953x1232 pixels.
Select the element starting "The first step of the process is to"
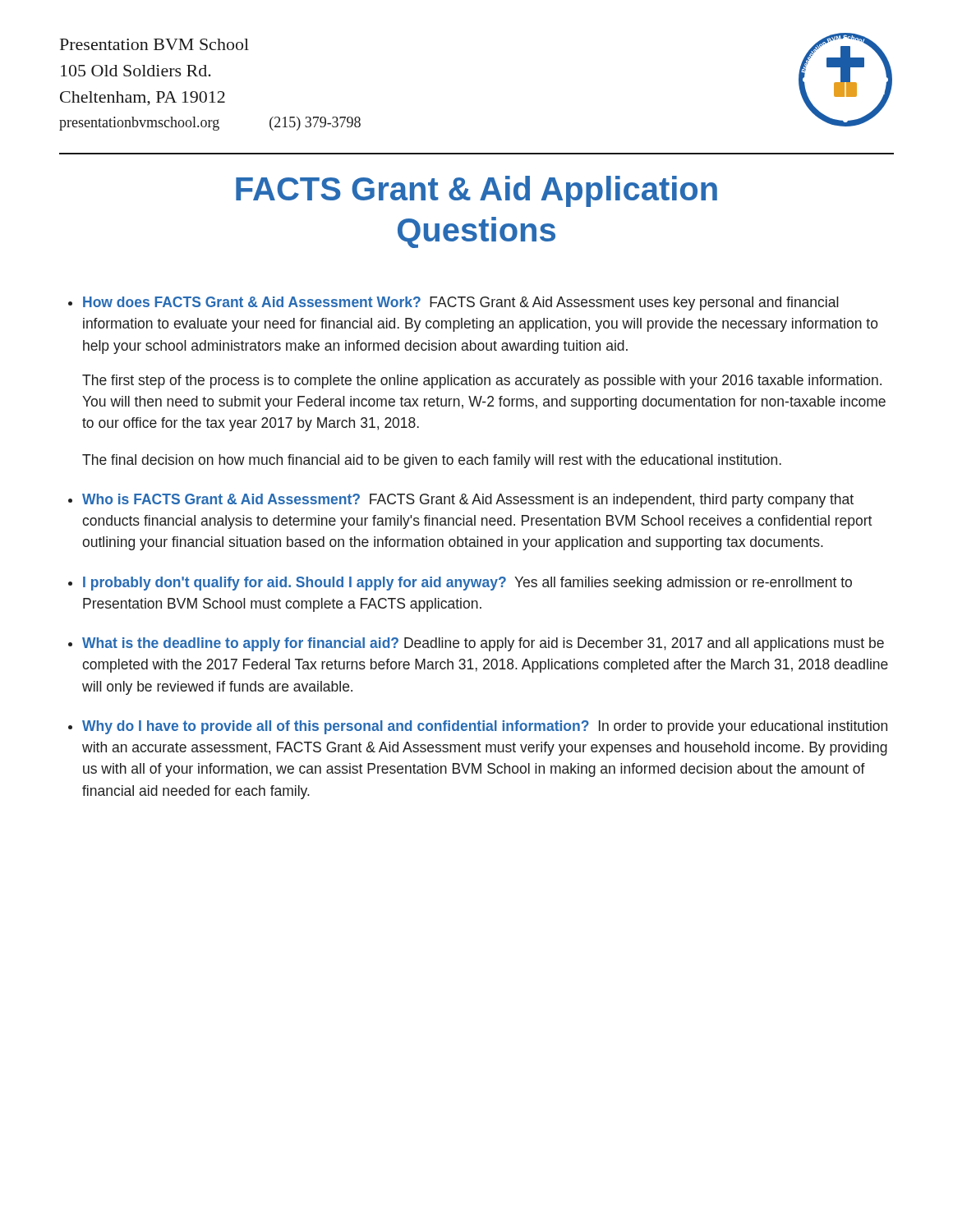tap(484, 402)
